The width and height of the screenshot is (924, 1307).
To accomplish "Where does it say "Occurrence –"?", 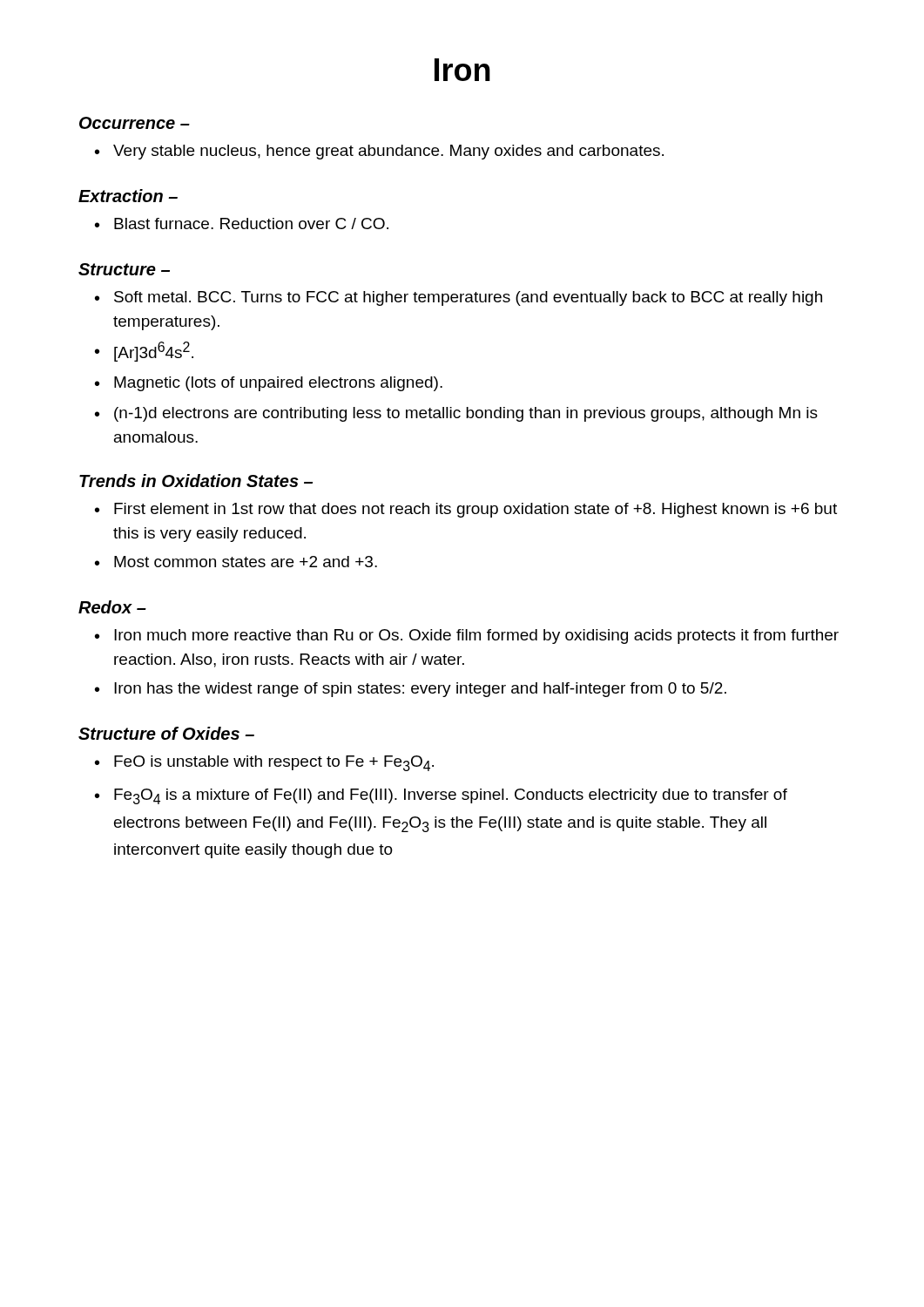I will [134, 123].
